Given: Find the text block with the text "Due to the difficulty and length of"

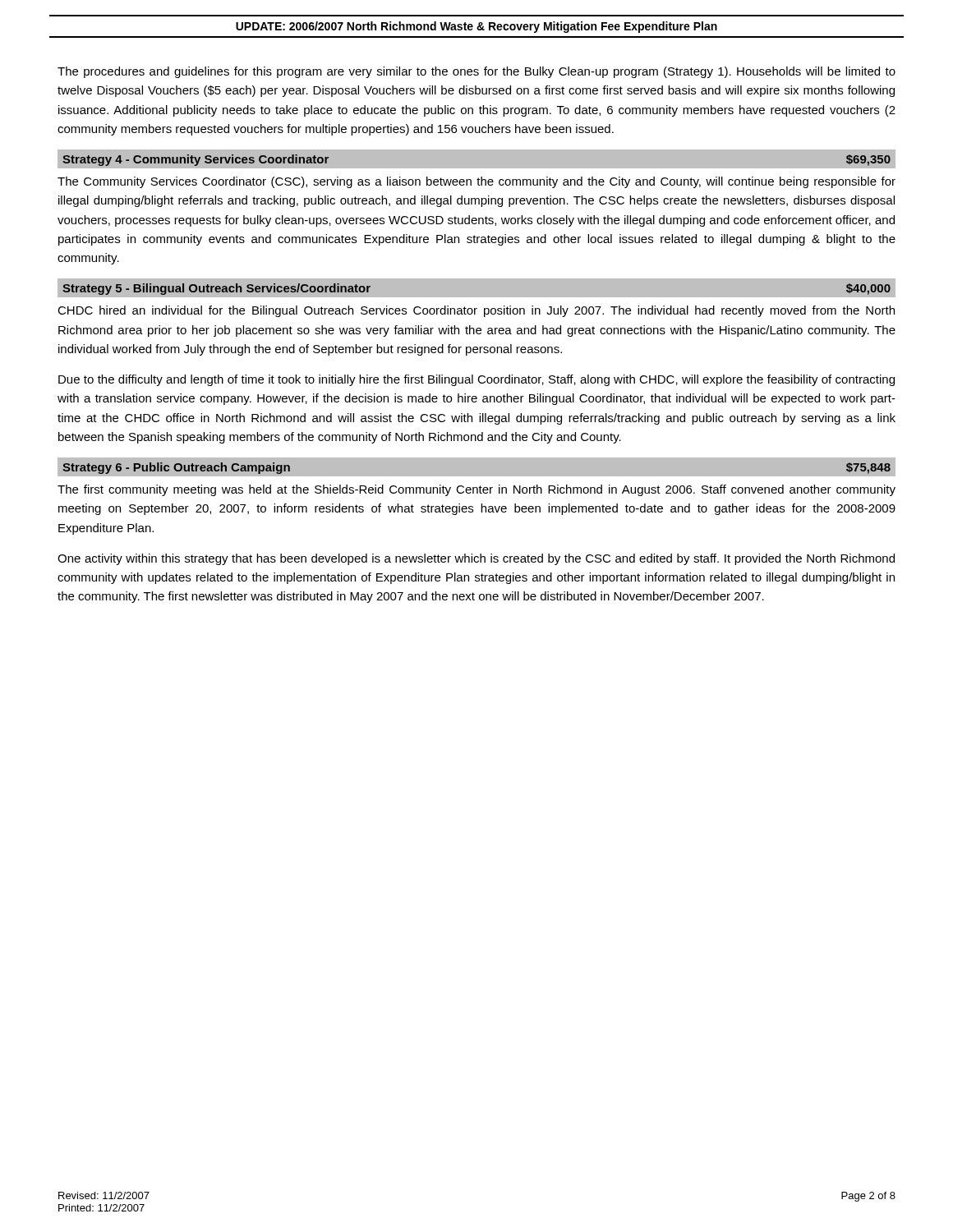Looking at the screenshot, I should [x=476, y=408].
